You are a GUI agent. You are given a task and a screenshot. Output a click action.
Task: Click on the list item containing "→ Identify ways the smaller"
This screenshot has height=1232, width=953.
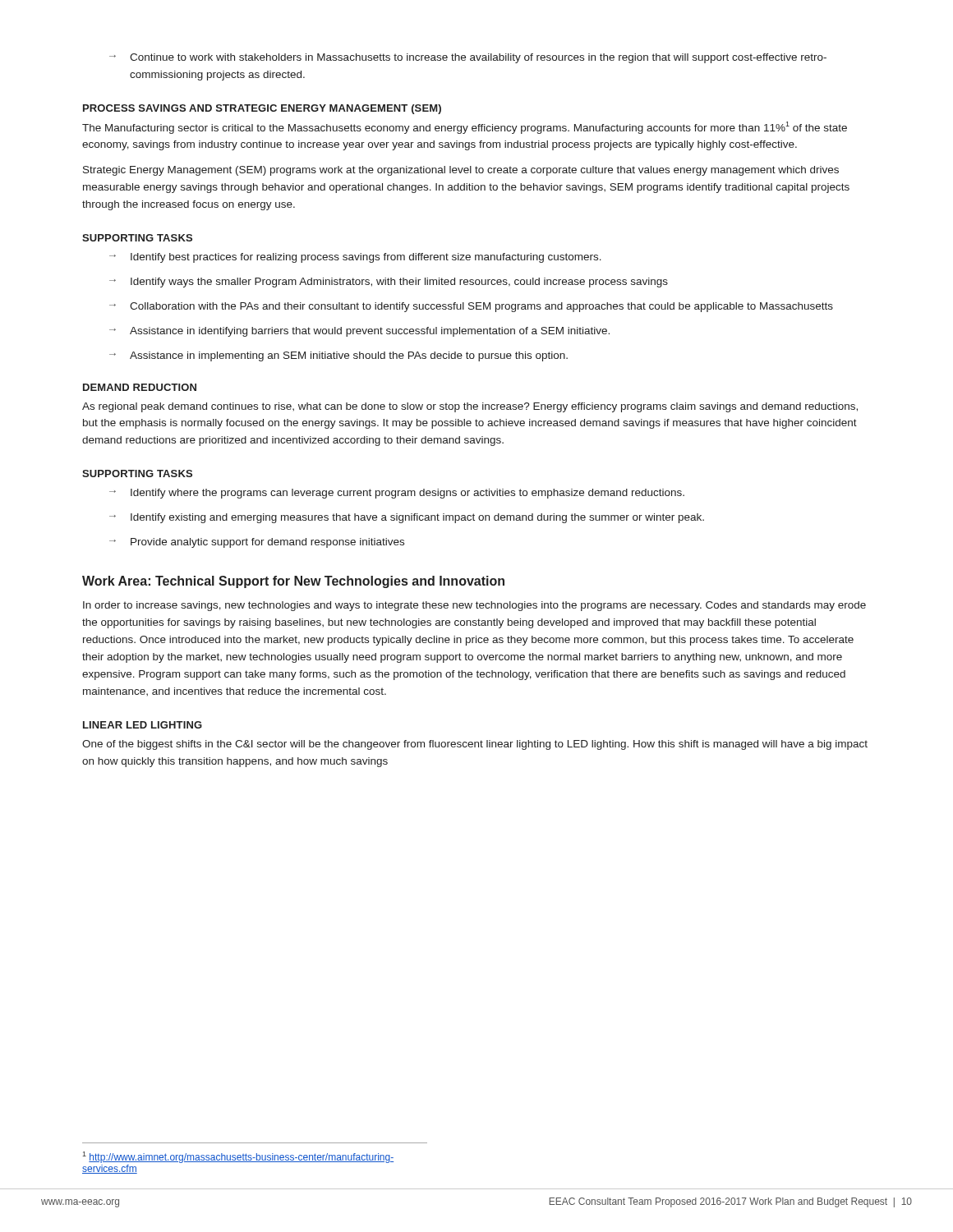(x=489, y=282)
